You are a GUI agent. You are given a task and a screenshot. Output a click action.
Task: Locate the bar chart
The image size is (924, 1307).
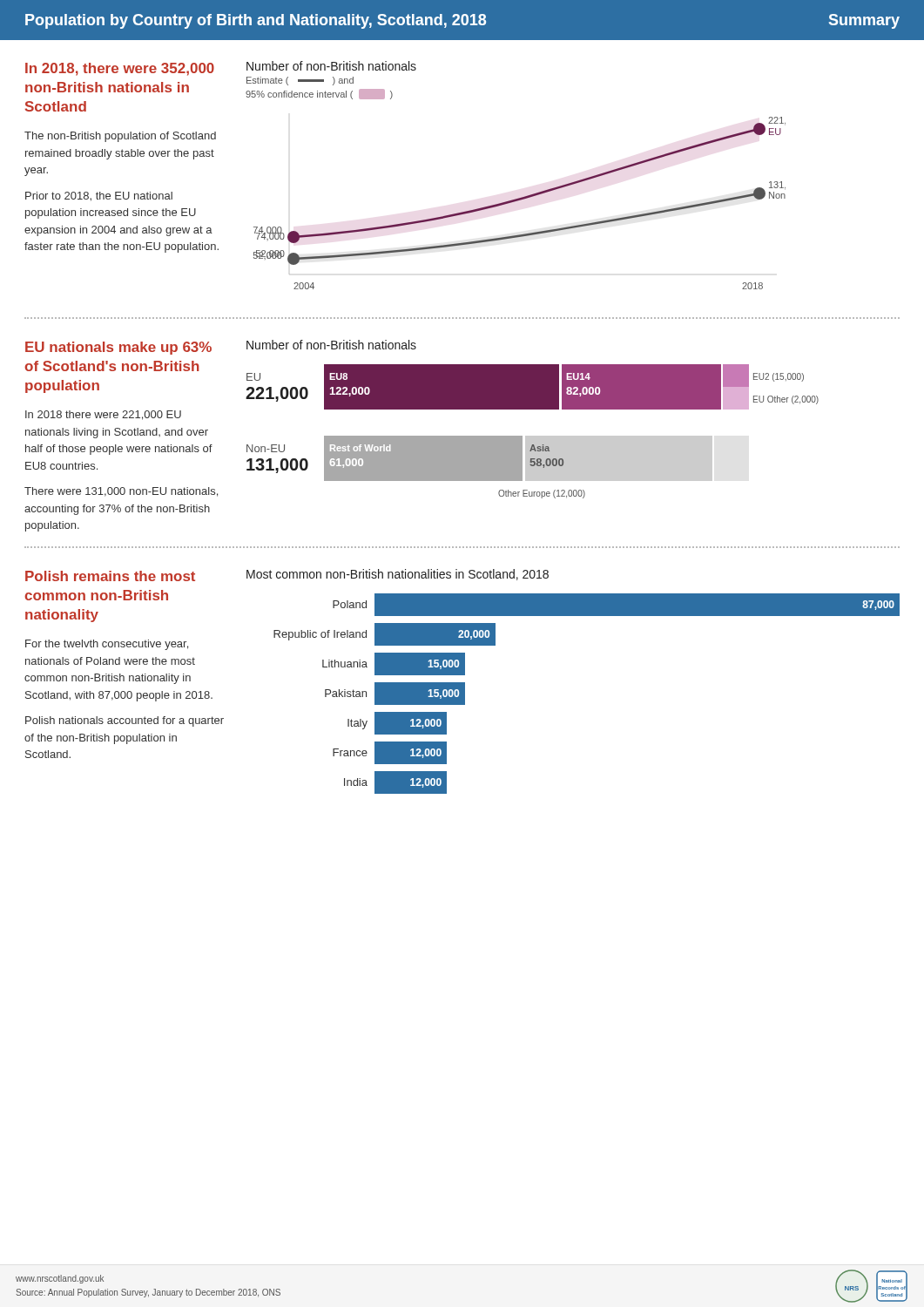point(573,680)
